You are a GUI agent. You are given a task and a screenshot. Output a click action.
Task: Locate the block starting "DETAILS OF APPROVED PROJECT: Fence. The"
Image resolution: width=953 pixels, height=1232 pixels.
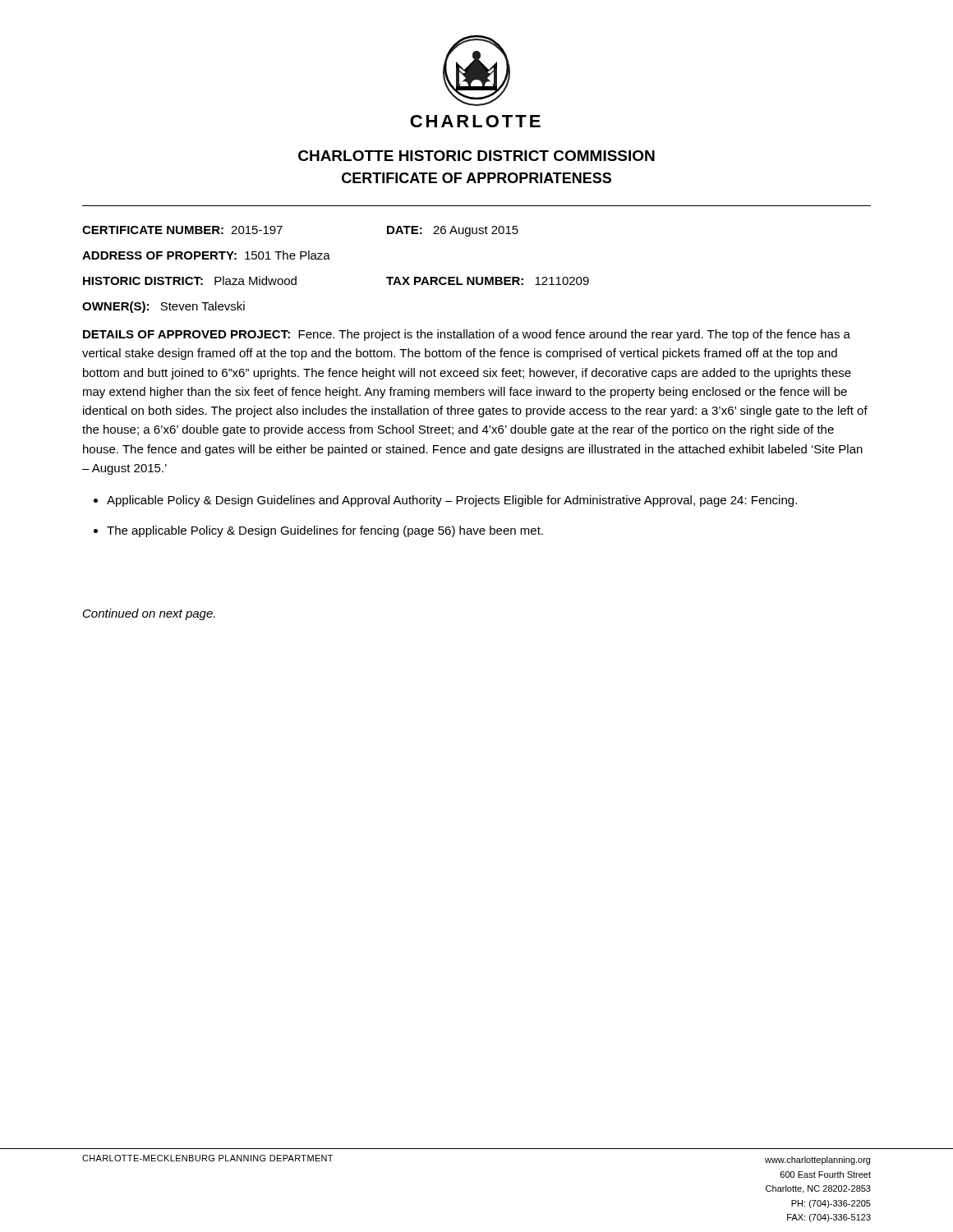pyautogui.click(x=475, y=401)
